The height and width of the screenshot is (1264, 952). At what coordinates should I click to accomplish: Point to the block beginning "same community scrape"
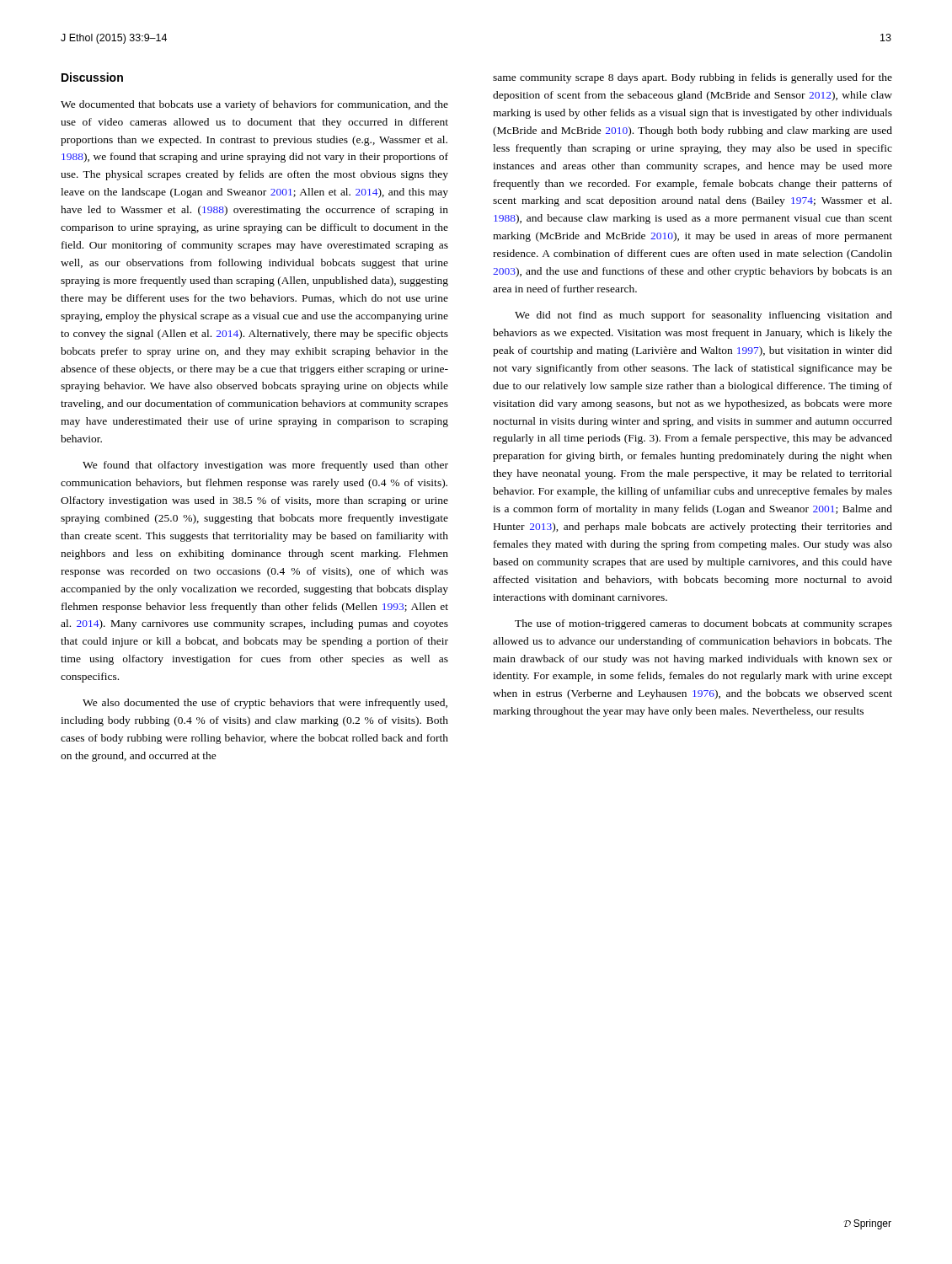(x=693, y=395)
